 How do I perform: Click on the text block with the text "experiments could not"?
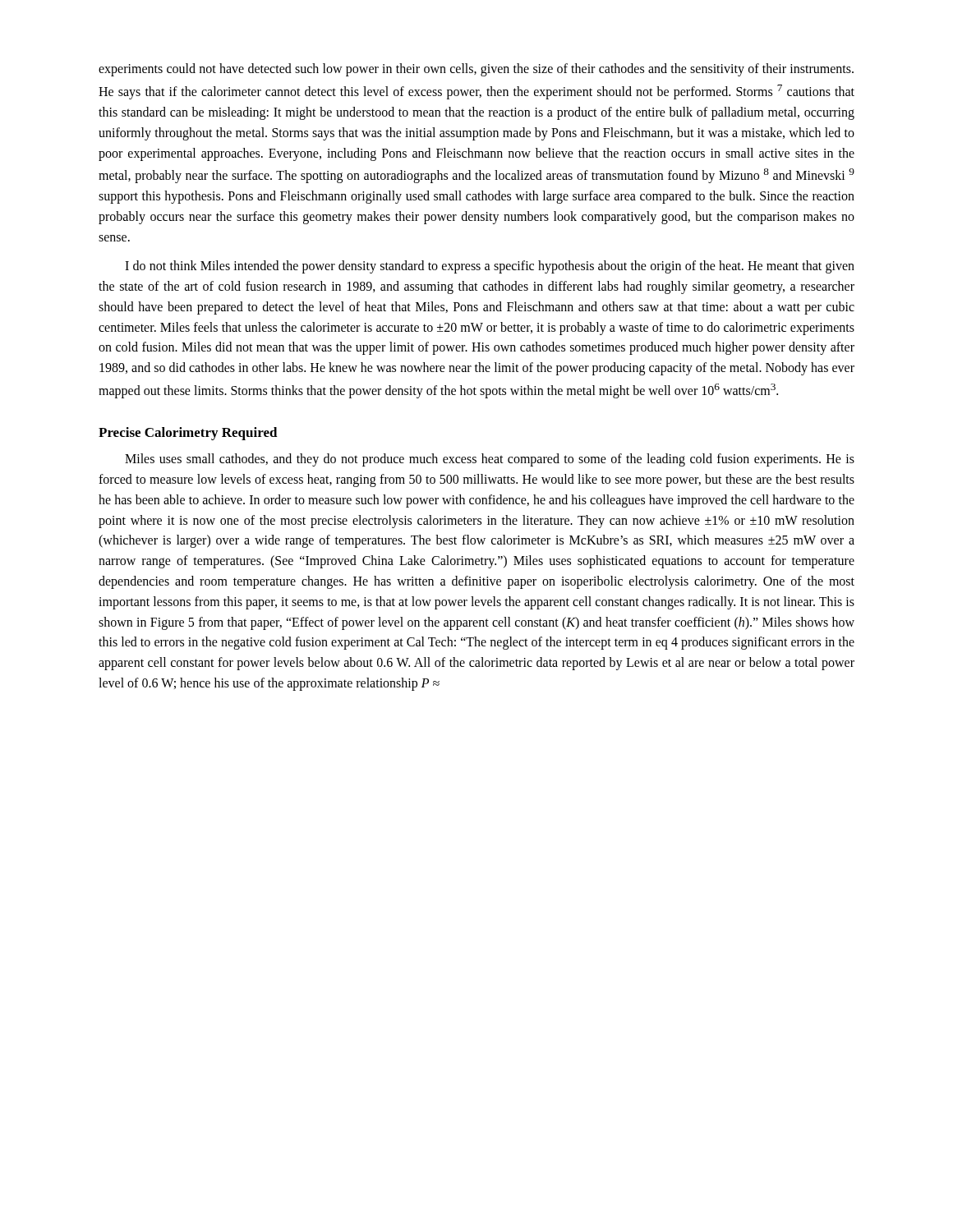point(476,154)
